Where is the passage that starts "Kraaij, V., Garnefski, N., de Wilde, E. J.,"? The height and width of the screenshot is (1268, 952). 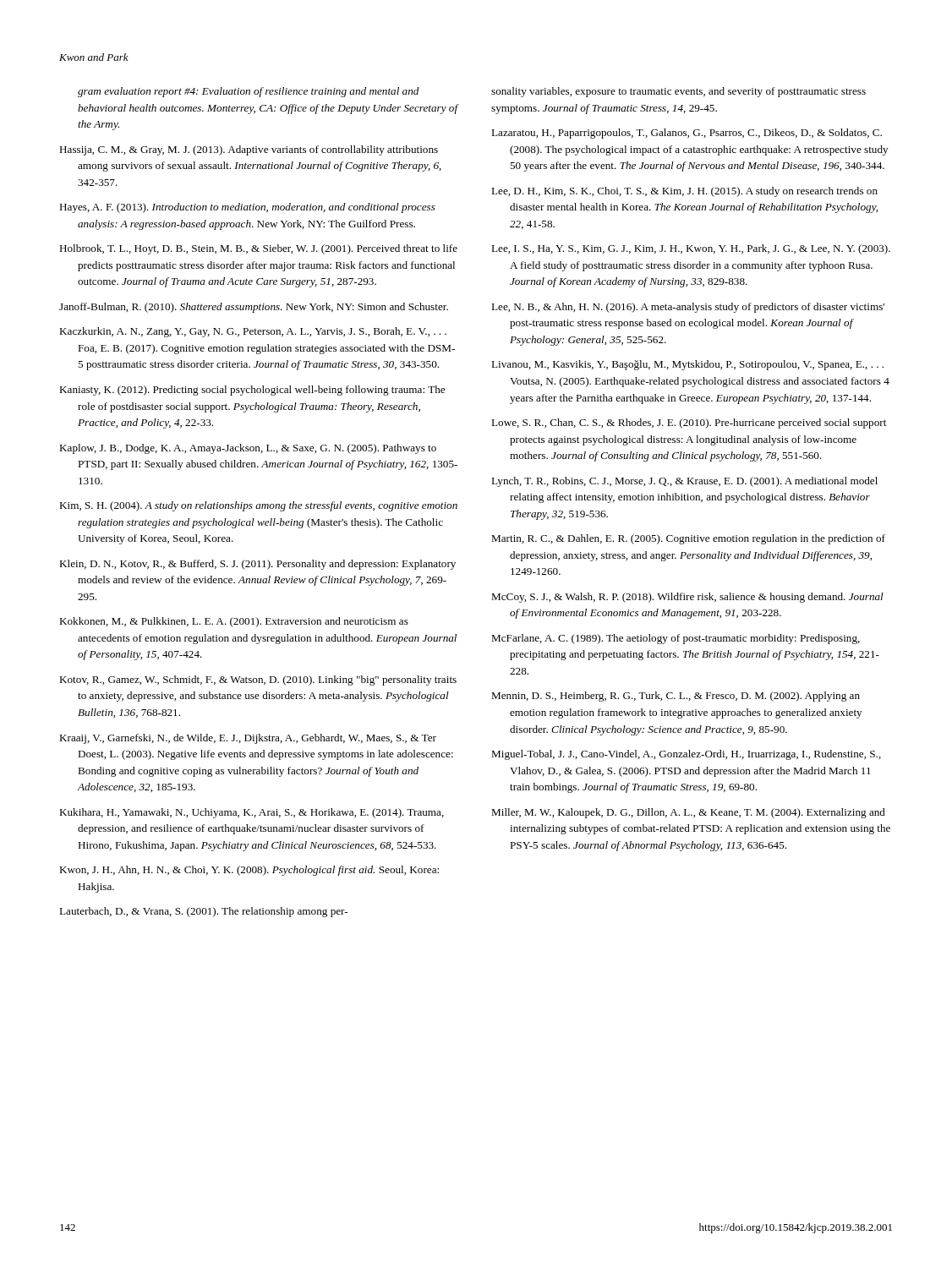pos(256,762)
